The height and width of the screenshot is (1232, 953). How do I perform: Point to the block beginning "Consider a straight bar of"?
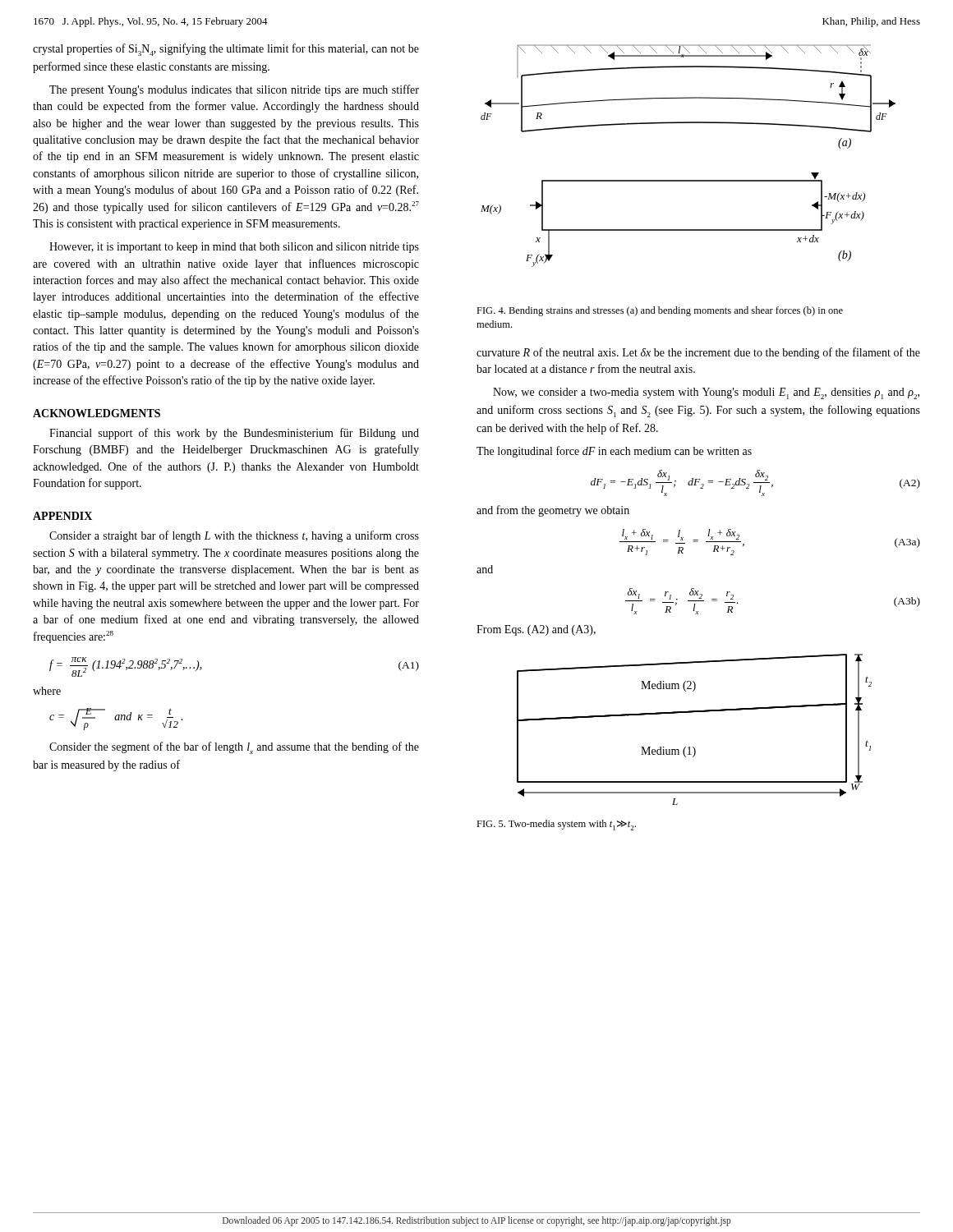226,587
